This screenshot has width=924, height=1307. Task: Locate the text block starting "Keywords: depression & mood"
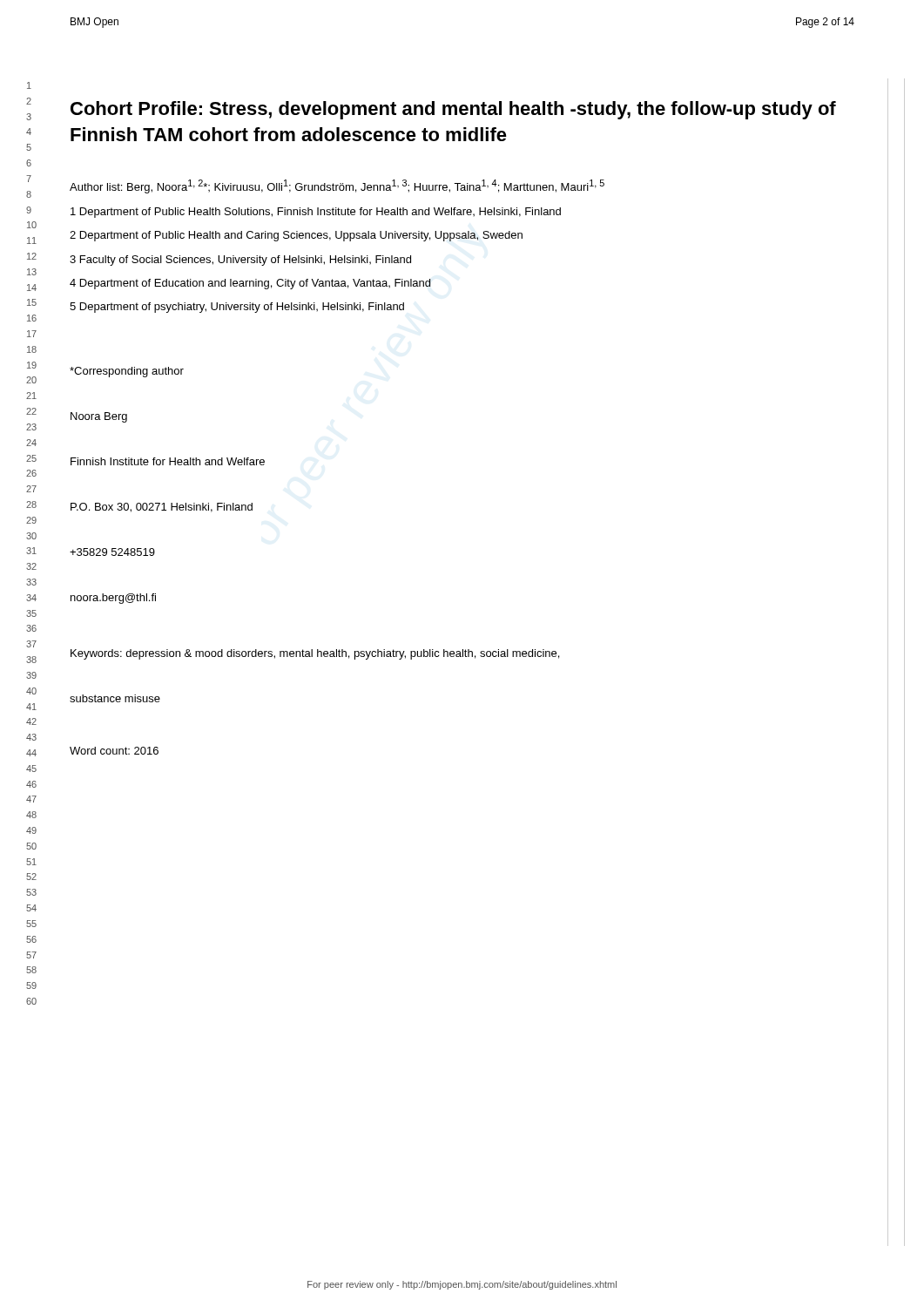tap(315, 654)
